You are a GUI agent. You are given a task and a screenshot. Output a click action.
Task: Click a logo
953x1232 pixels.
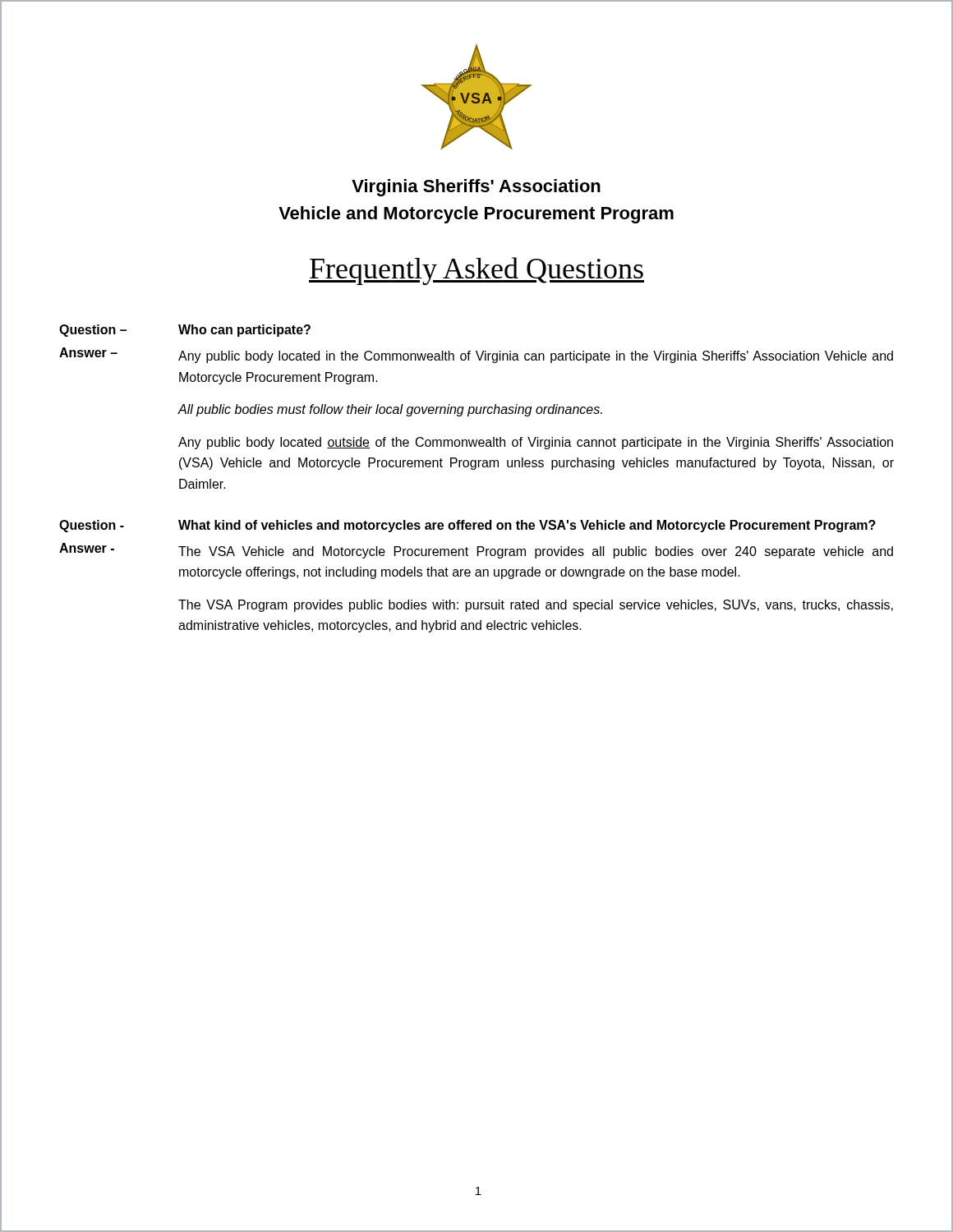(x=476, y=100)
